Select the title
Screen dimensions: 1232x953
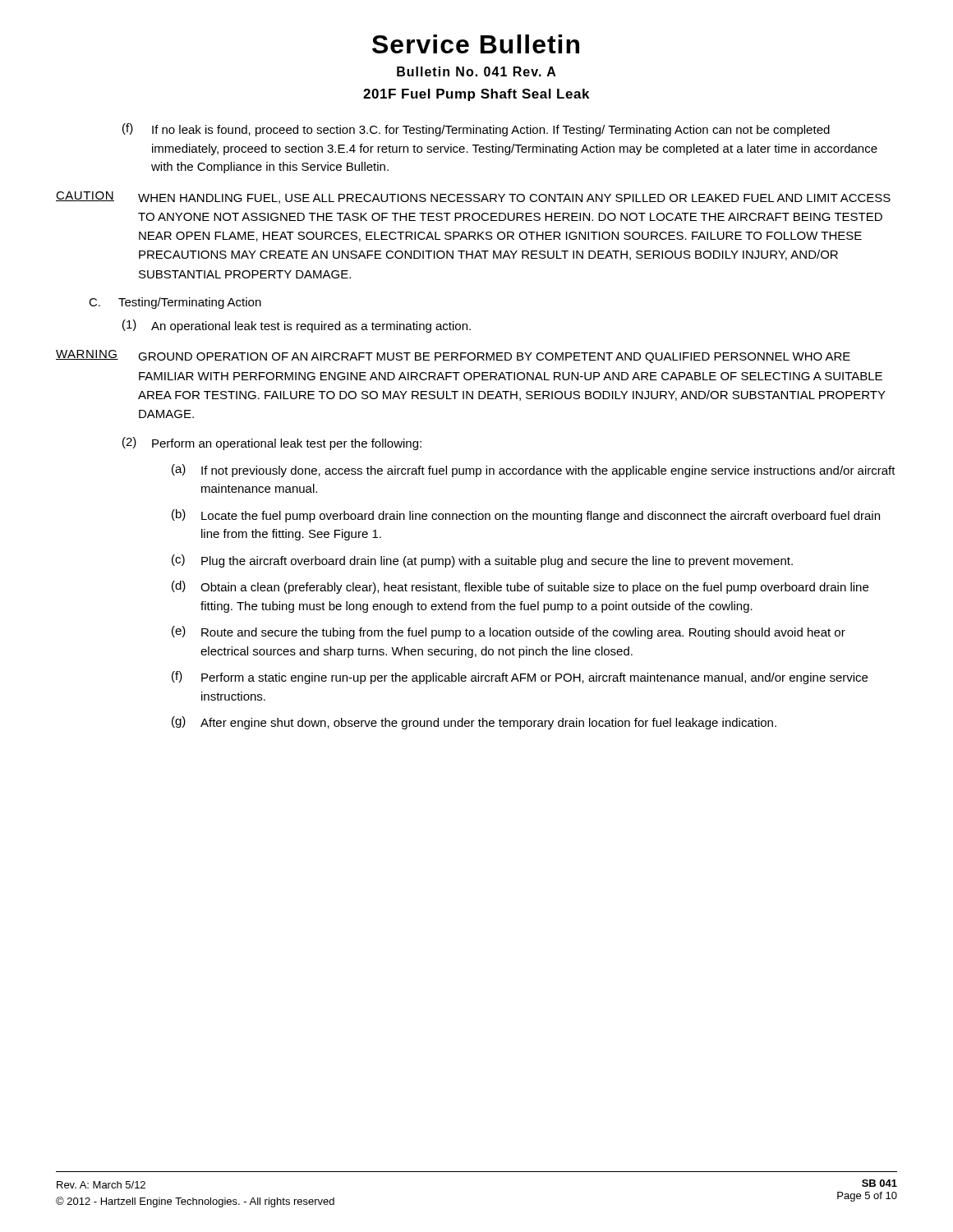click(x=476, y=45)
